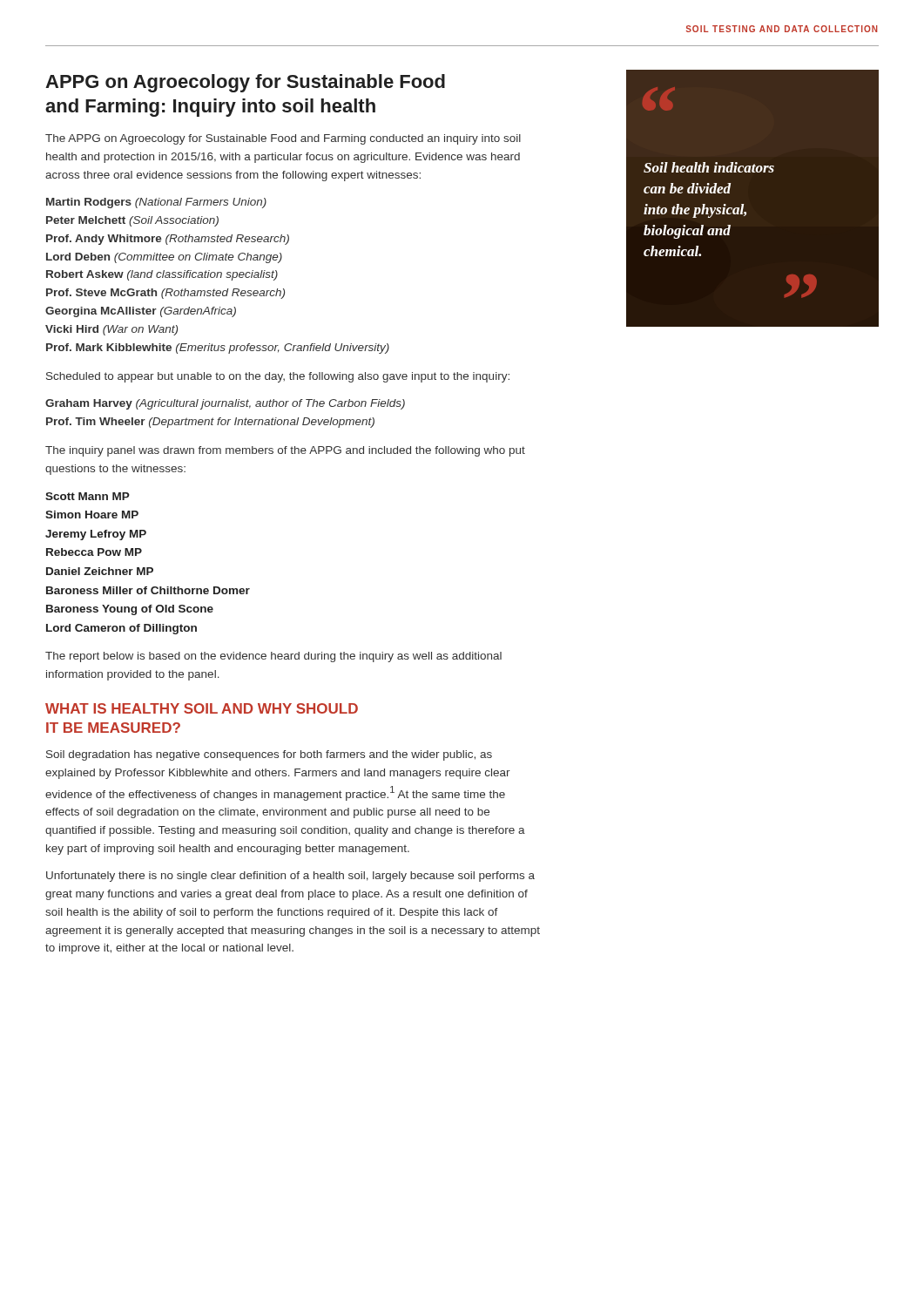Image resolution: width=924 pixels, height=1307 pixels.
Task: Navigate to the region starting "Prof. Mark Kibblewhite (Emeritus professor, Cranfield University)"
Action: point(217,347)
